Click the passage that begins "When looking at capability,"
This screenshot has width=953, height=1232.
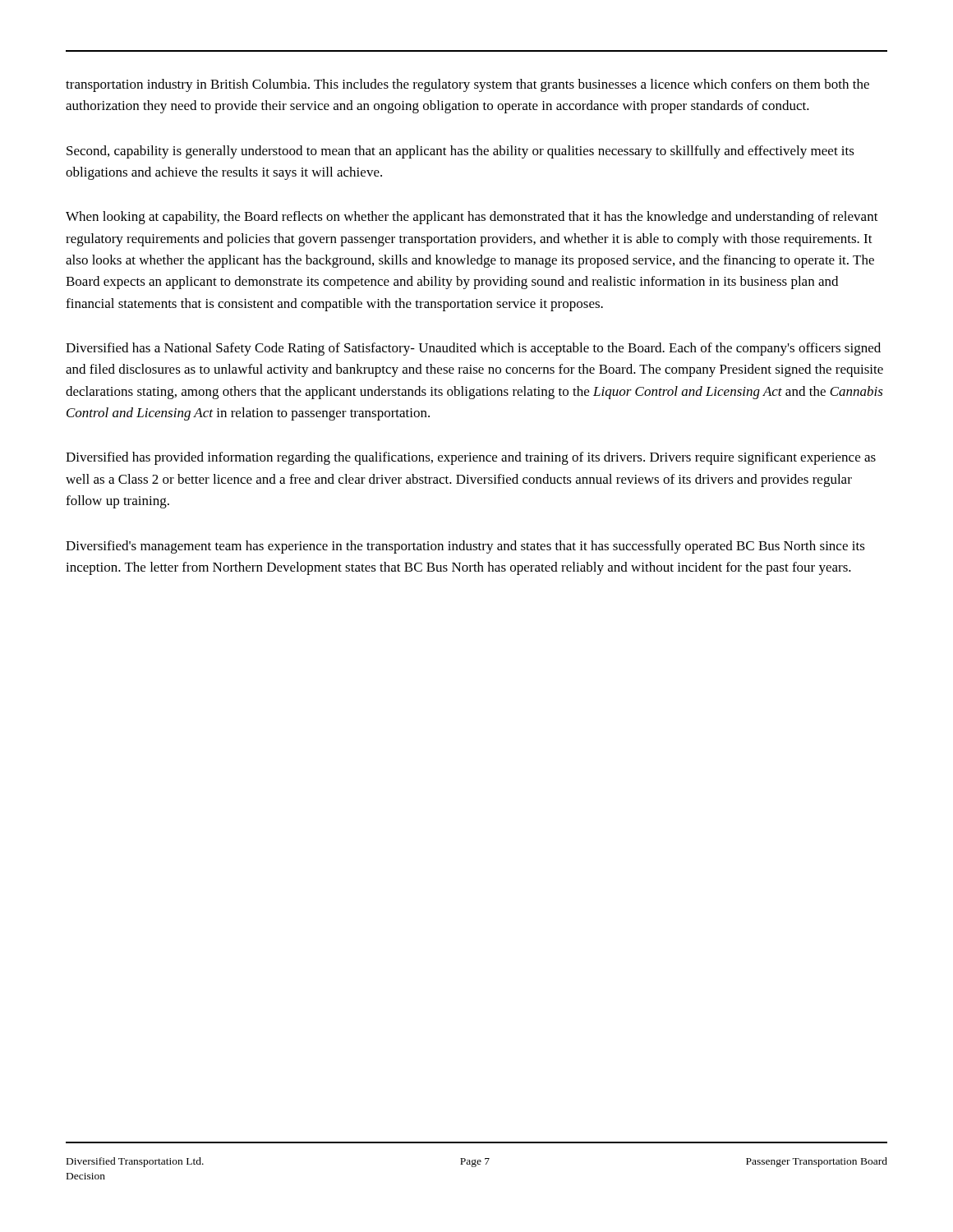(472, 260)
